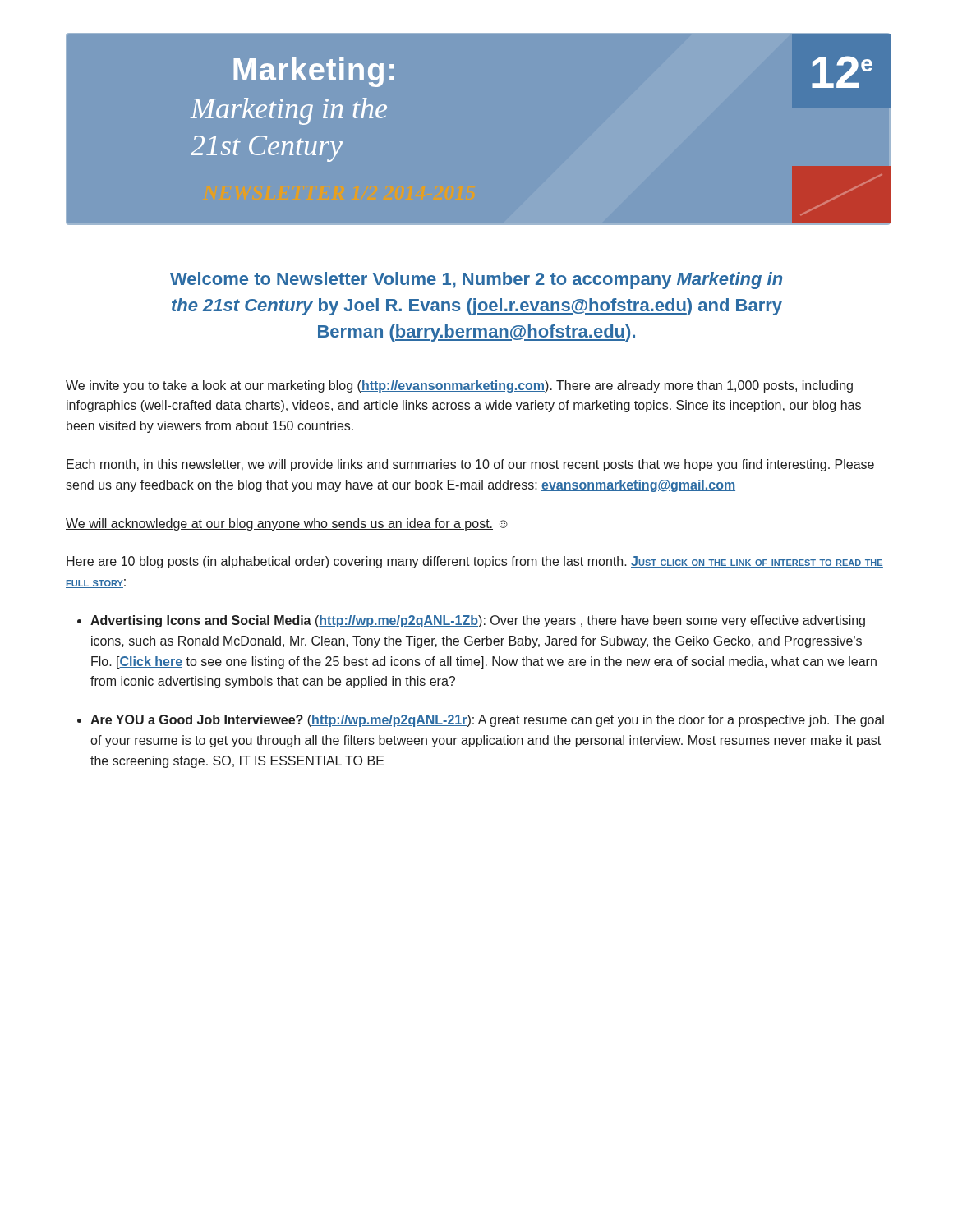The height and width of the screenshot is (1232, 953).
Task: Where is the passage that starts "We invite you"?
Action: tap(476, 406)
